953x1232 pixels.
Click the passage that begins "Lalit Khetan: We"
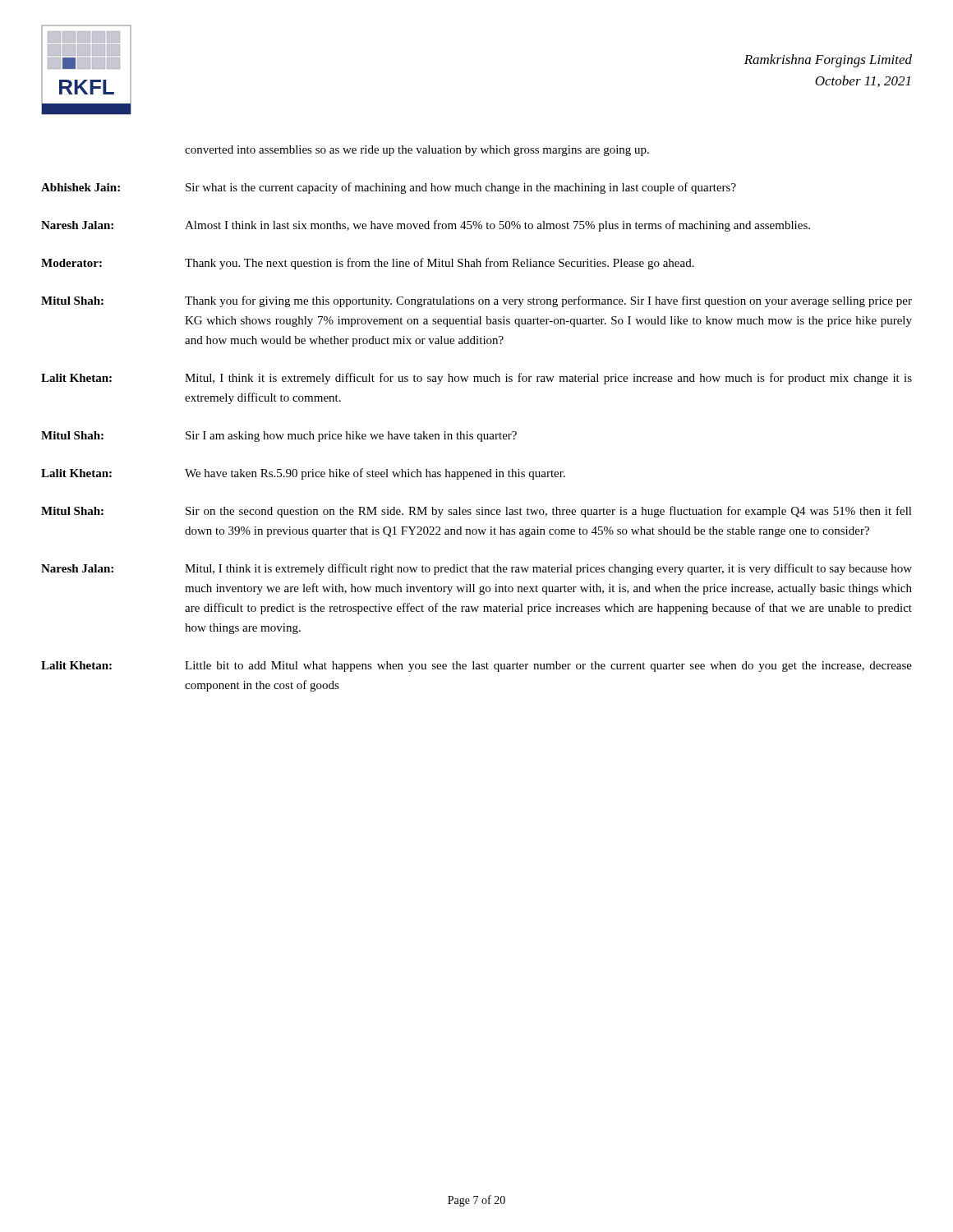pyautogui.click(x=476, y=473)
